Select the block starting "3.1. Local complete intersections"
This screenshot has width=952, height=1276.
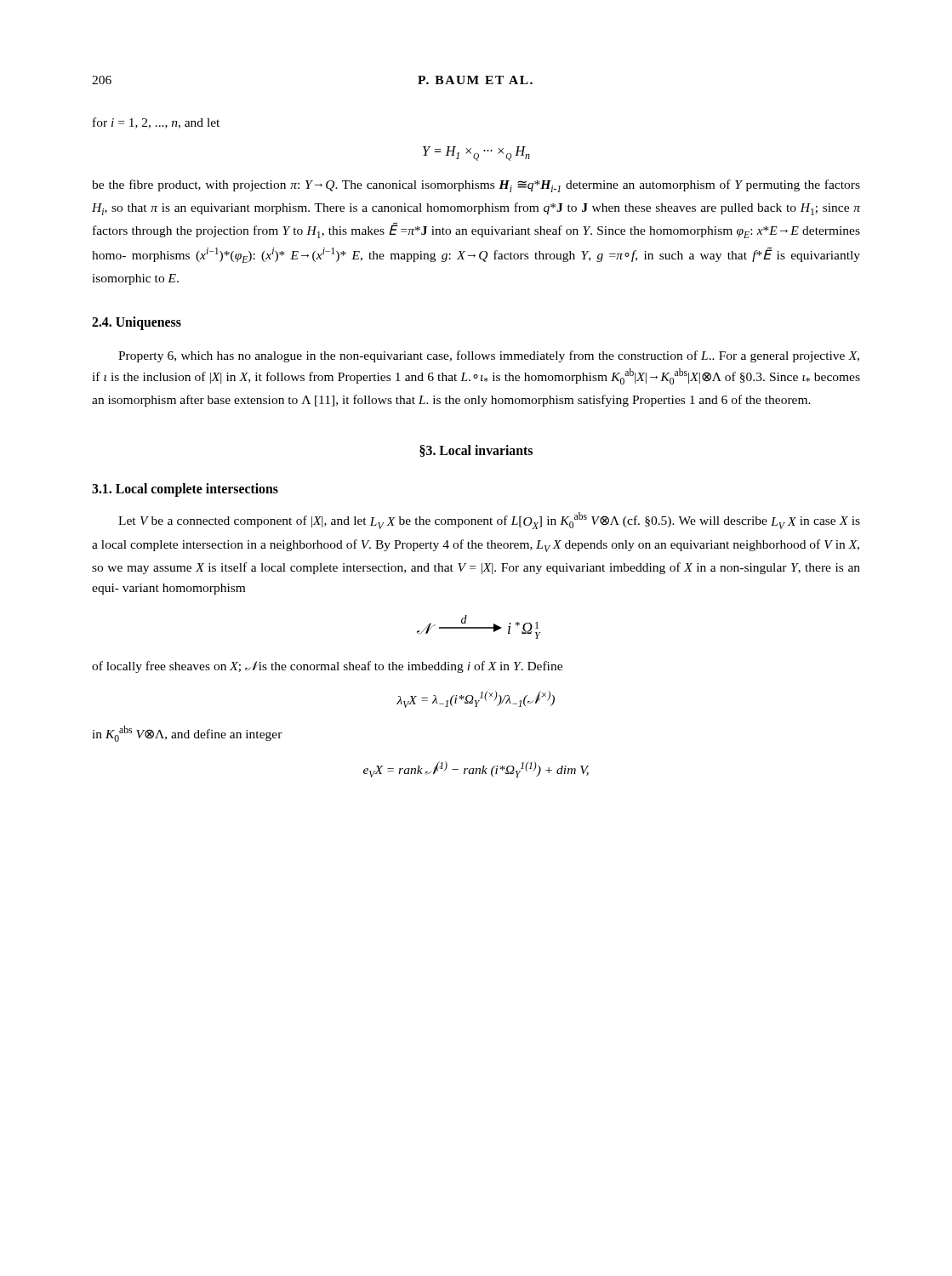tap(185, 489)
